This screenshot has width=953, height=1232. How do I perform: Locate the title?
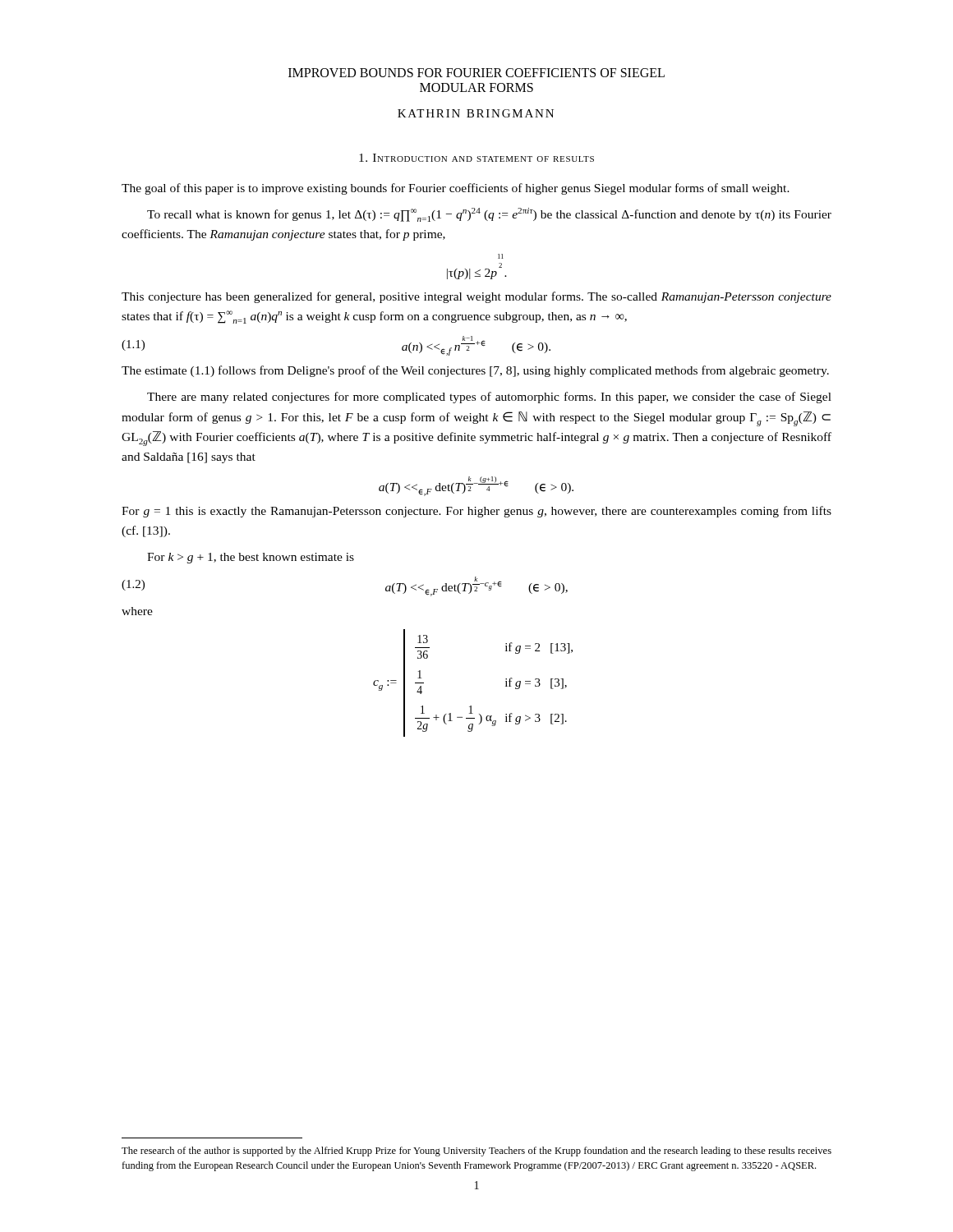point(476,80)
